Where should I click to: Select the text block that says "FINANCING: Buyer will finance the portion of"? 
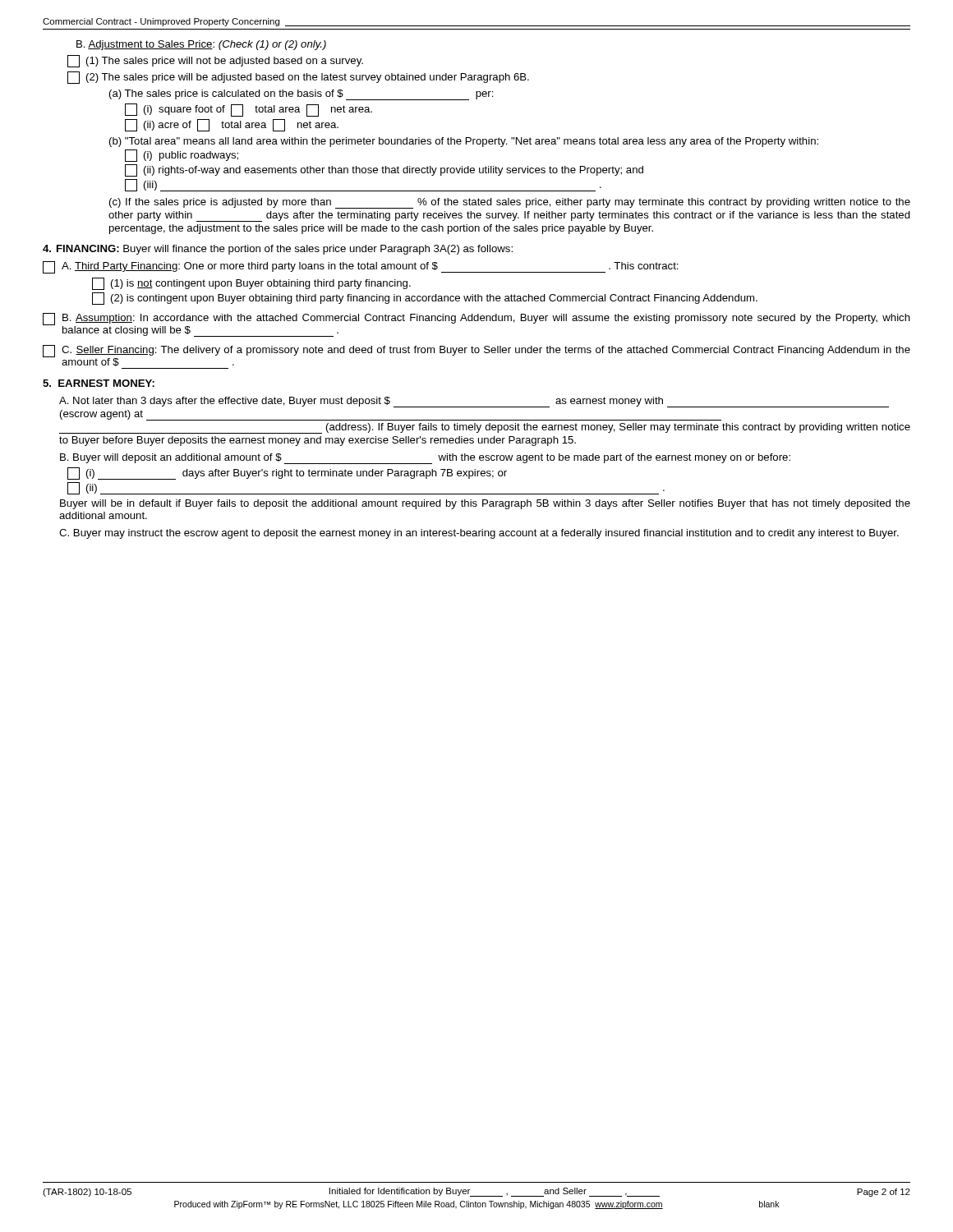click(x=278, y=248)
